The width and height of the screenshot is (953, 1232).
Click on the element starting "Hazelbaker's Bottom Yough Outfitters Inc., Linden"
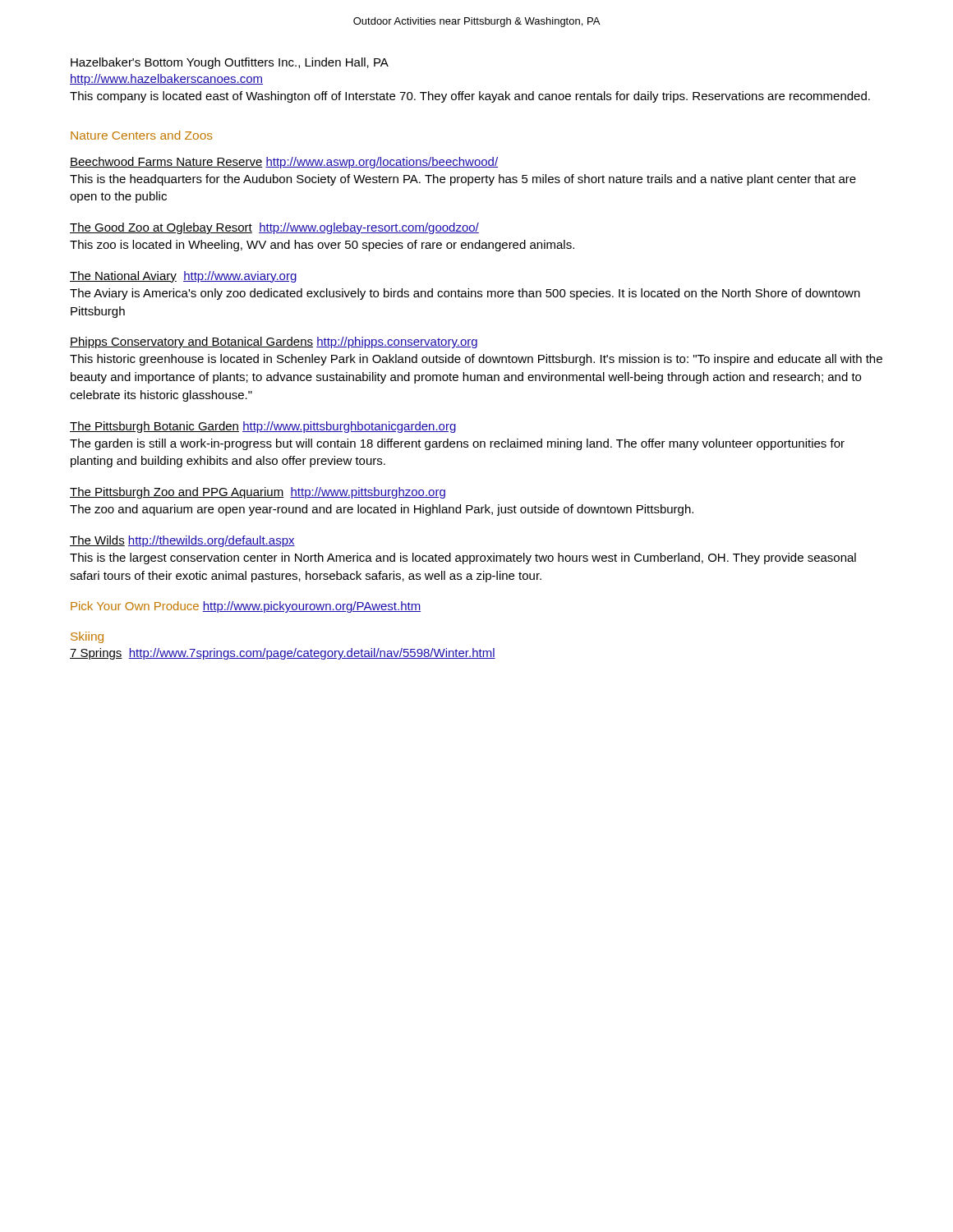[x=230, y=63]
